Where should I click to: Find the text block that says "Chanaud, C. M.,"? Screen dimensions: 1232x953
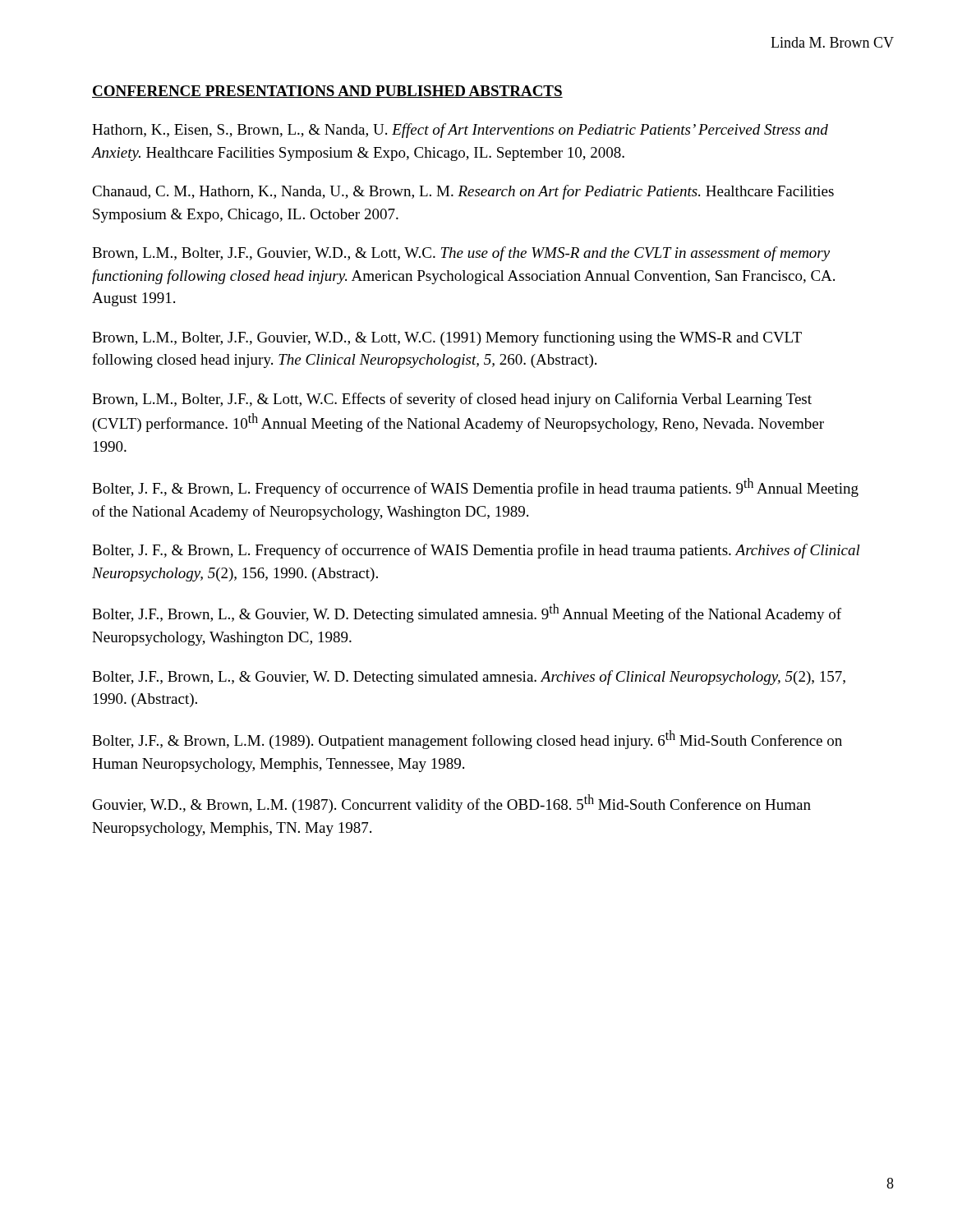[x=463, y=202]
